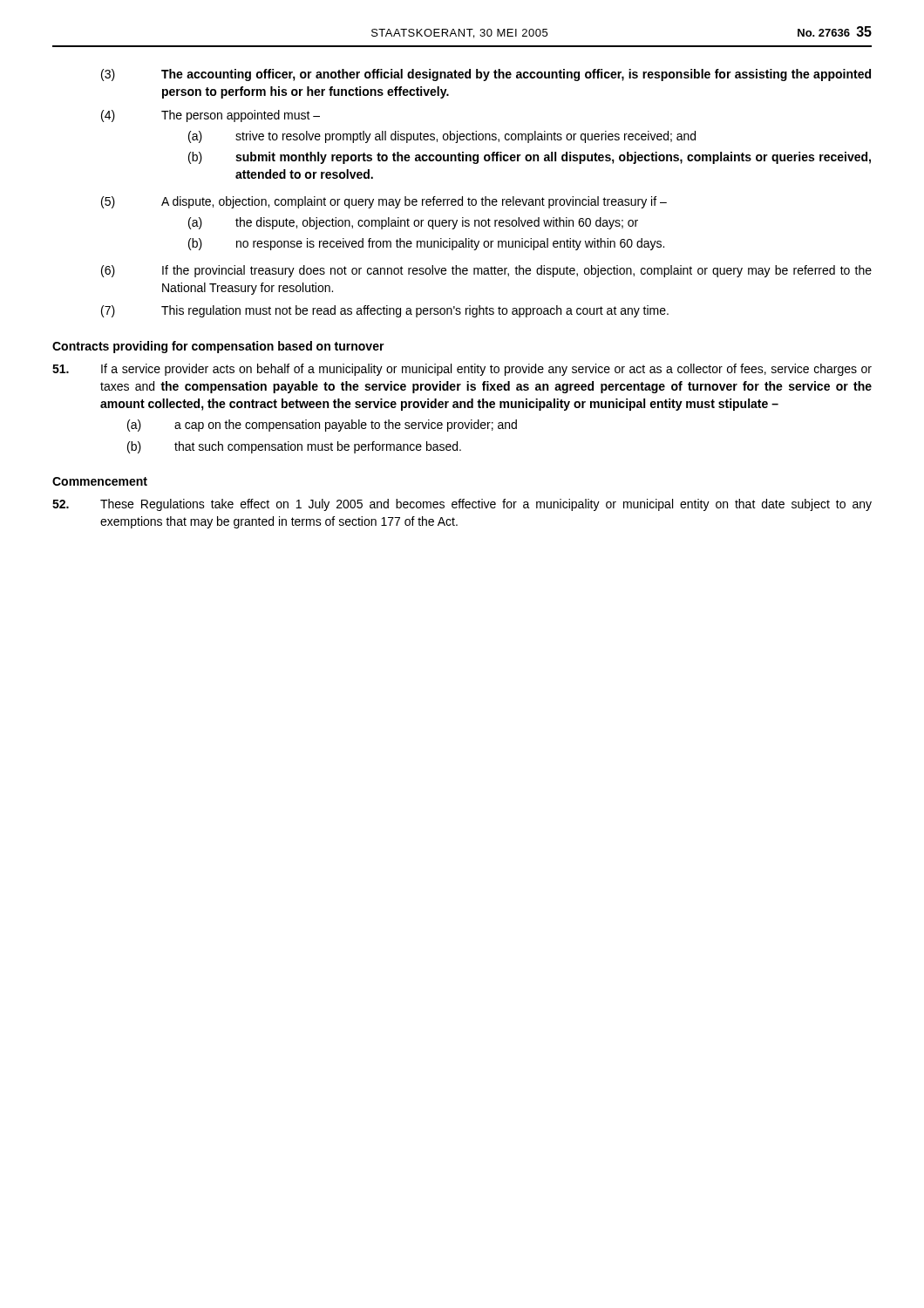This screenshot has height=1308, width=924.
Task: Click on the list item containing "(3) The accounting officer, or another official designated"
Action: point(462,83)
